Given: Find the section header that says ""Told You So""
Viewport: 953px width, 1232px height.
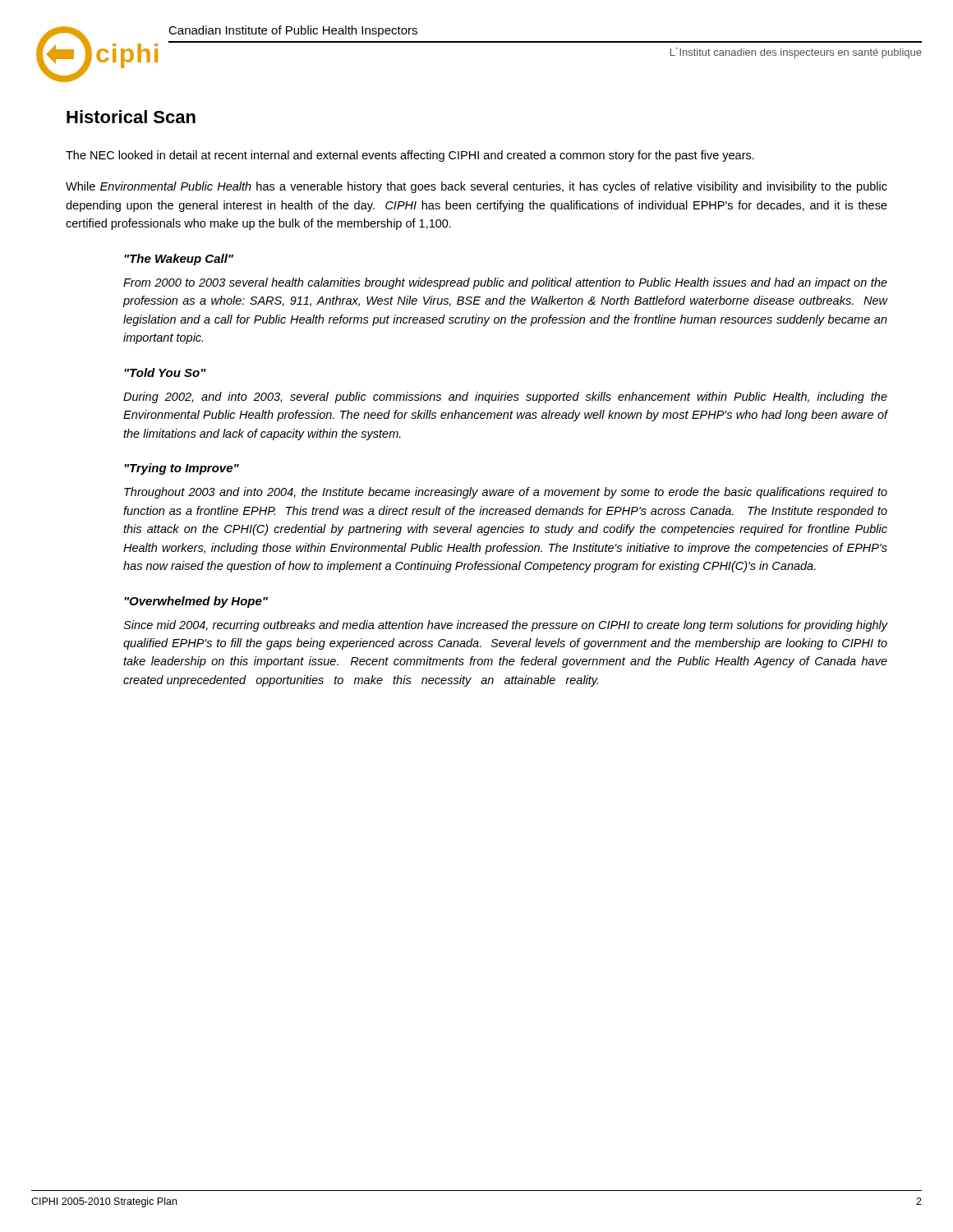Looking at the screenshot, I should tap(164, 372).
